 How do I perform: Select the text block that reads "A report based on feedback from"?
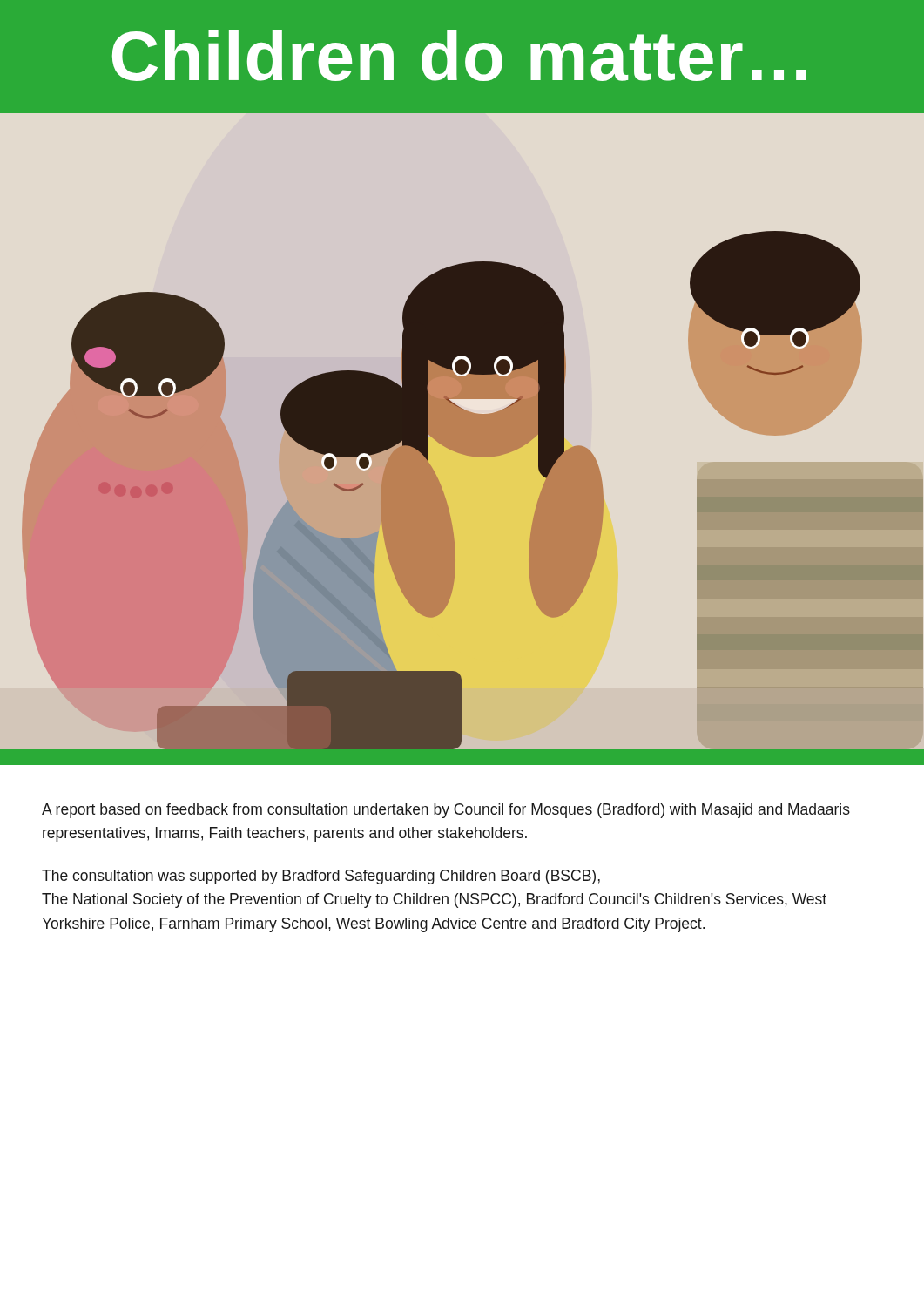(x=462, y=822)
